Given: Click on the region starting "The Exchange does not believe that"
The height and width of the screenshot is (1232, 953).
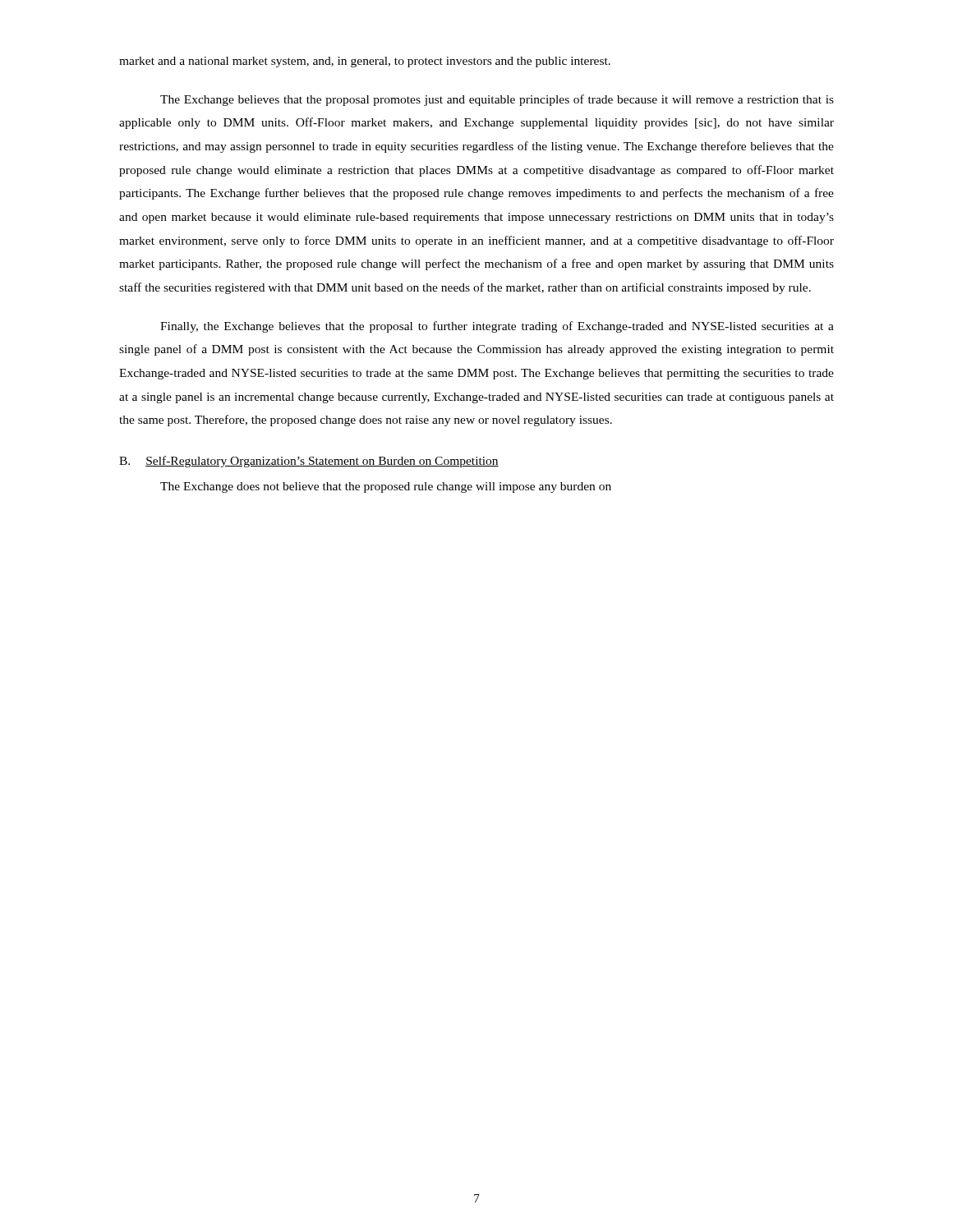Looking at the screenshot, I should [x=386, y=486].
